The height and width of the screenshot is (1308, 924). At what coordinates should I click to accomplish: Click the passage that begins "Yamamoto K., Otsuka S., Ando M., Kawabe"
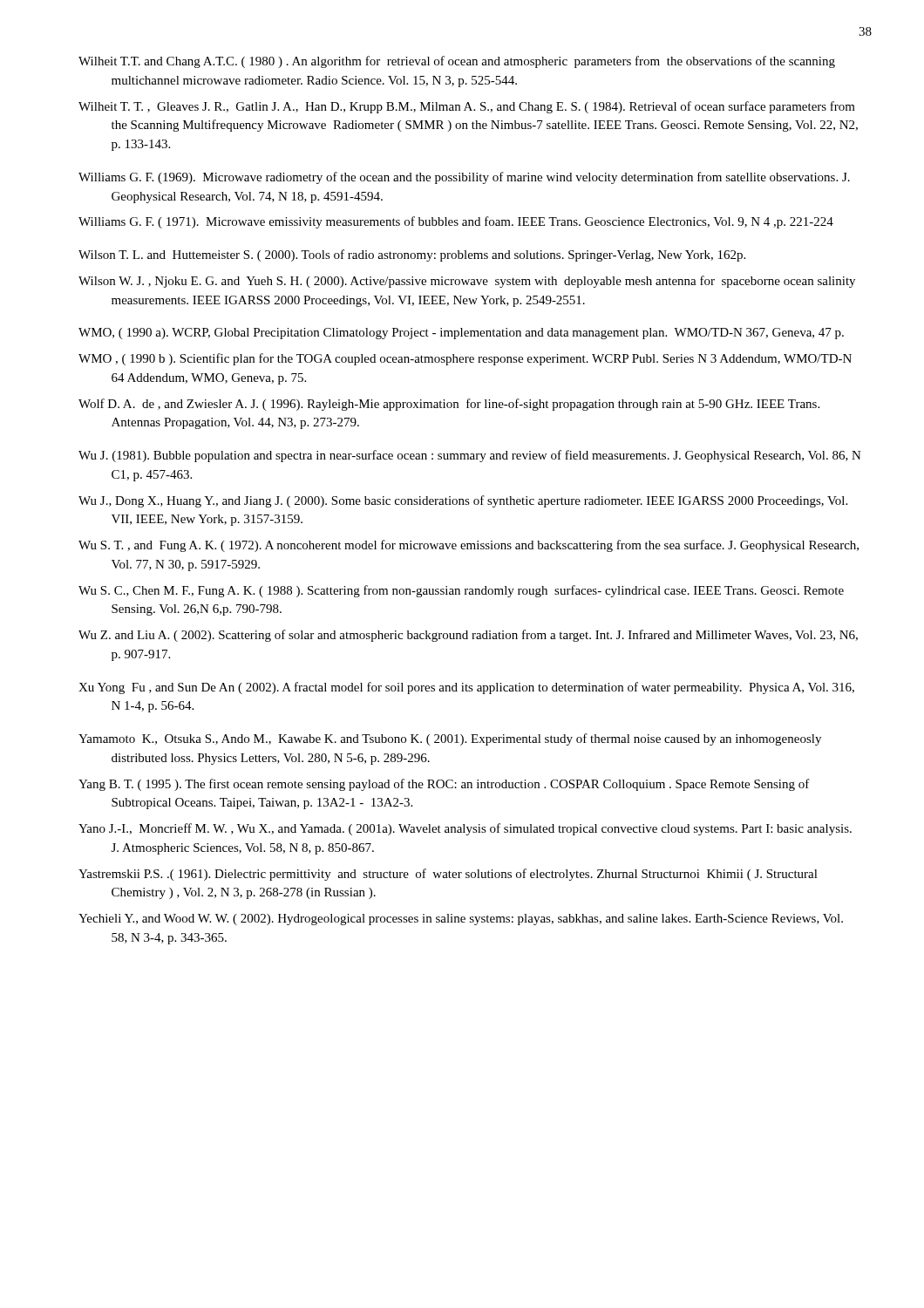pos(450,748)
